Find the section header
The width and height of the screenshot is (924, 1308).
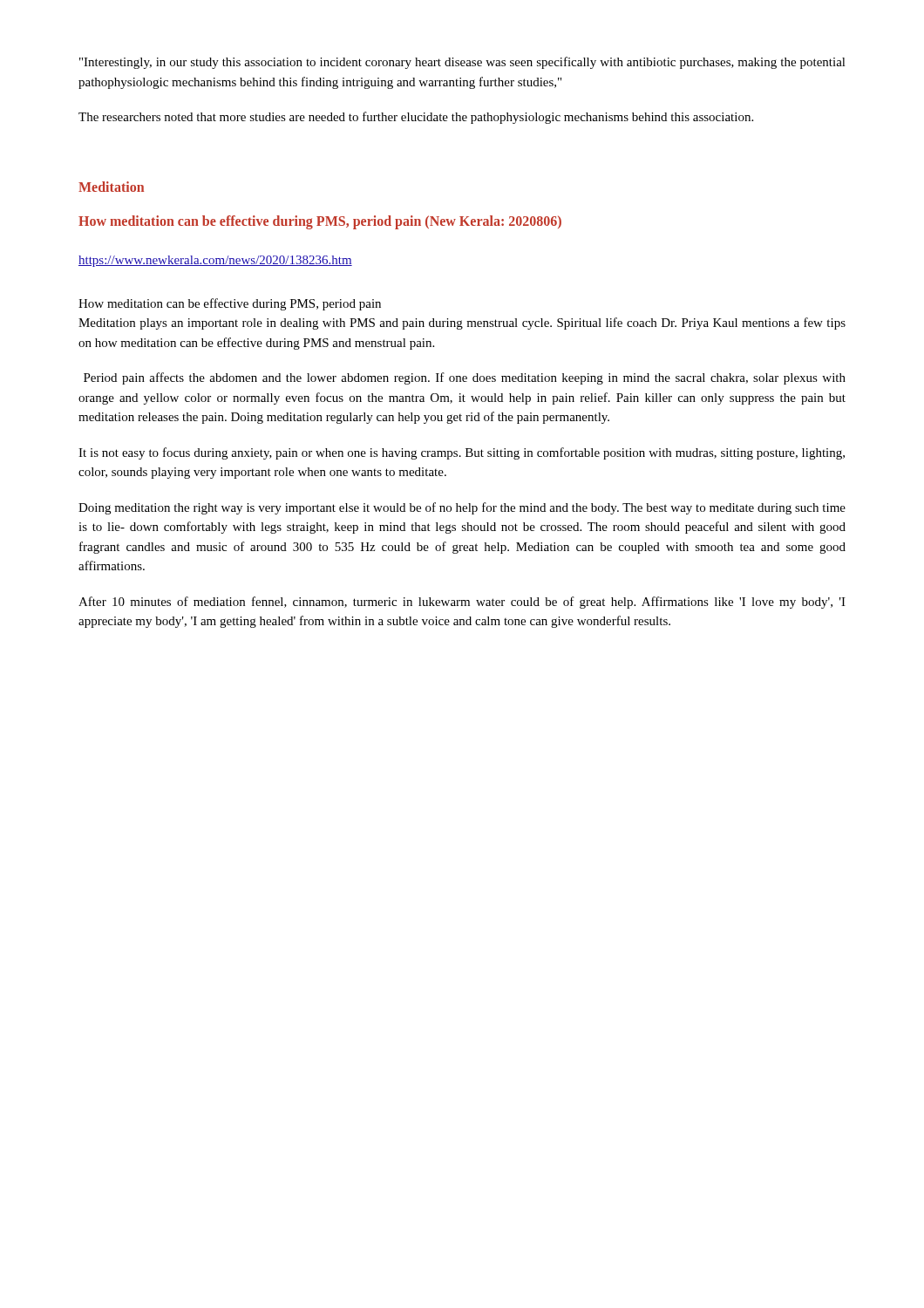(111, 187)
